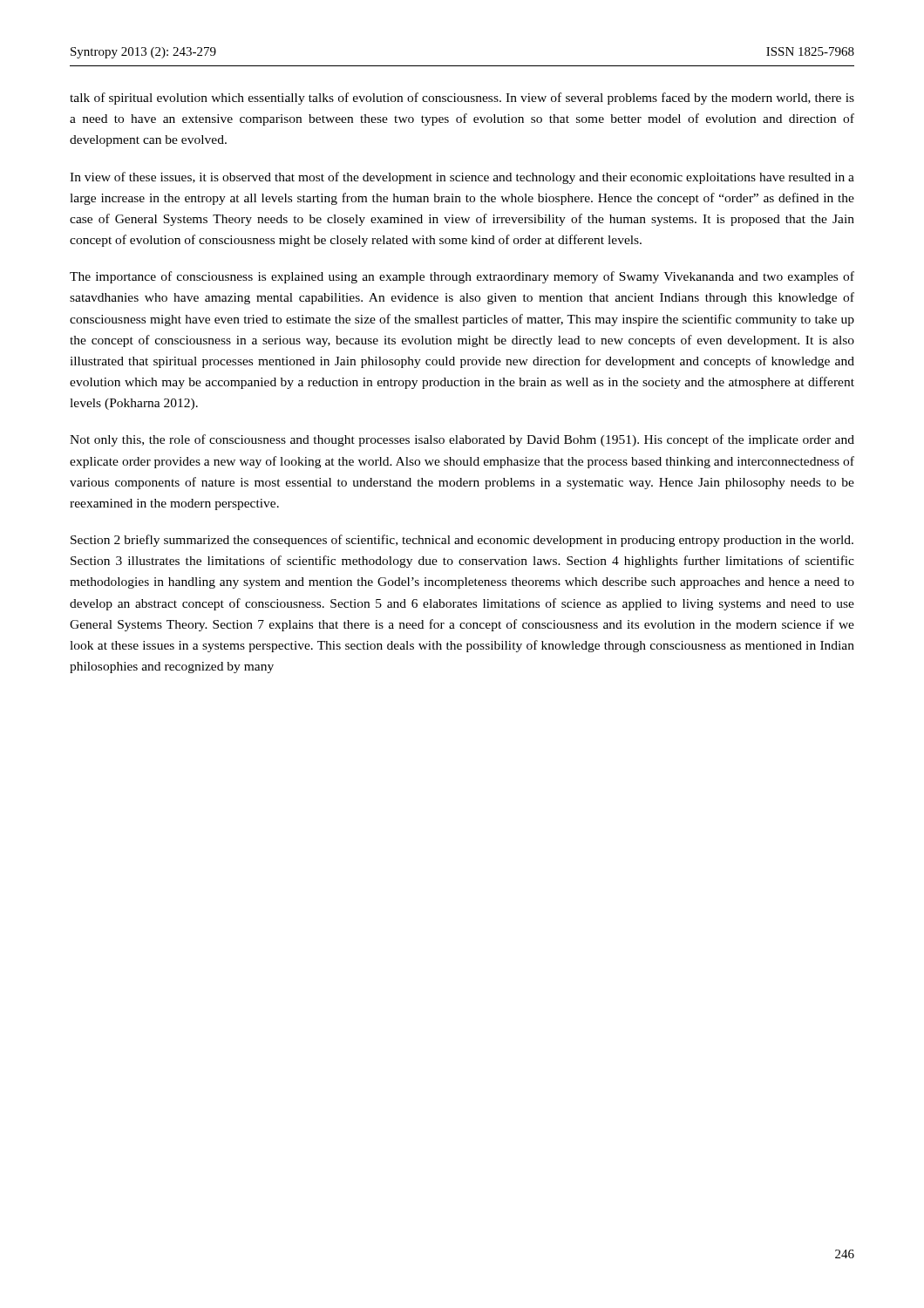Click on the text block with the text "In view of these issues, it is"
Viewport: 924px width, 1308px height.
tap(462, 208)
